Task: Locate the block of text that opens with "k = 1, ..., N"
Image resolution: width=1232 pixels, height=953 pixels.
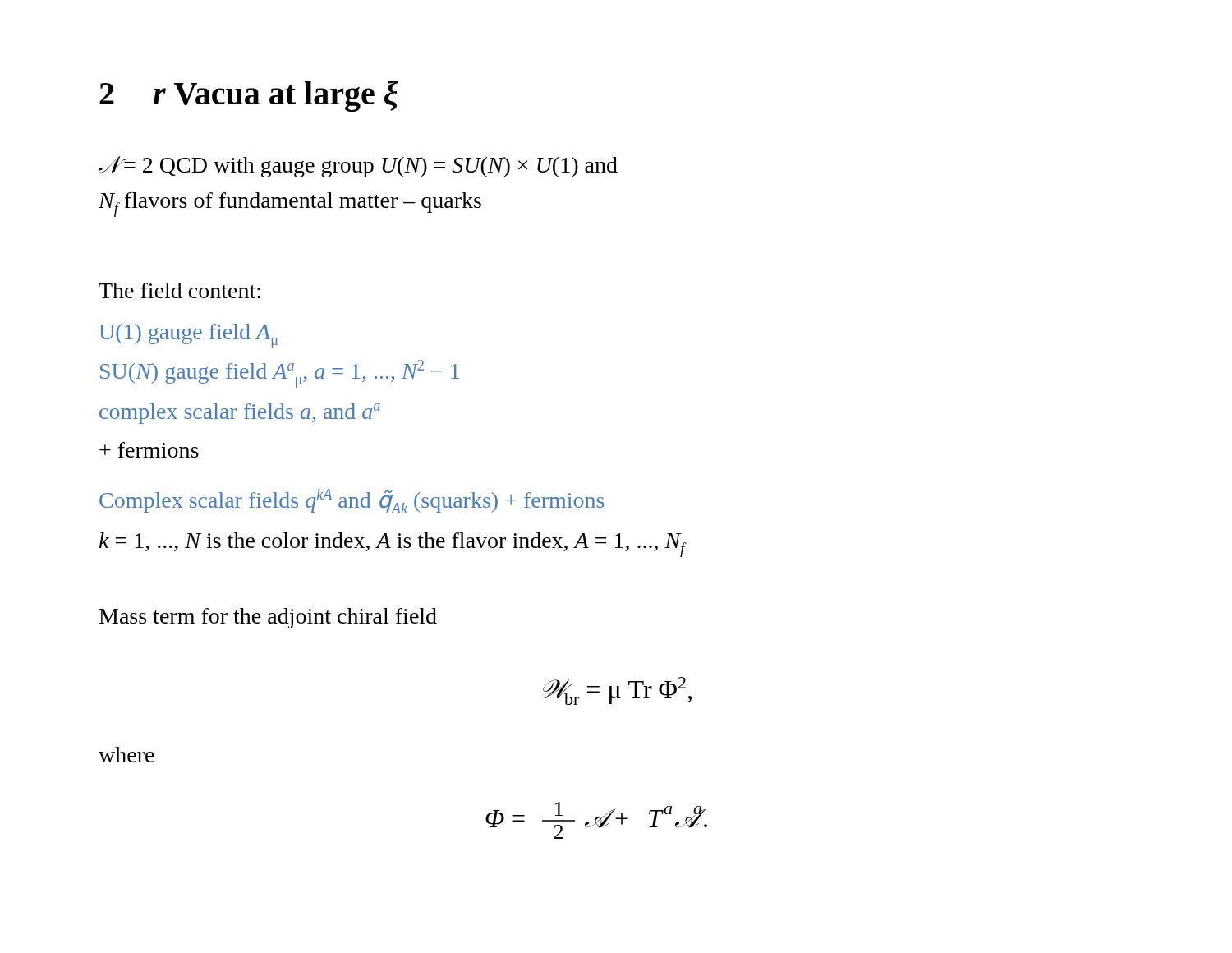Action: click(391, 542)
